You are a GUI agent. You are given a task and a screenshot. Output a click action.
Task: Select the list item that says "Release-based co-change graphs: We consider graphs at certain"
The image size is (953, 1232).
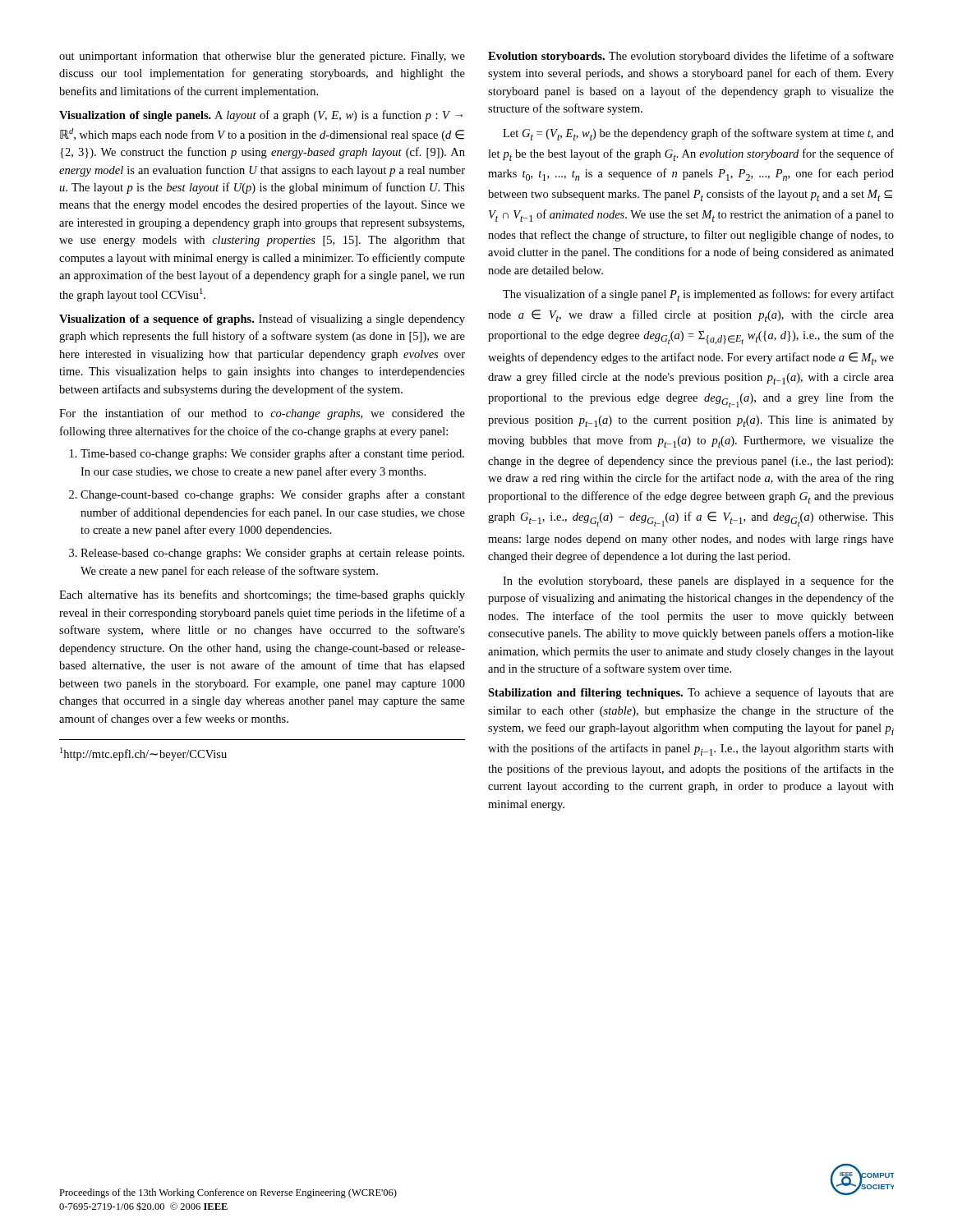[x=273, y=563]
